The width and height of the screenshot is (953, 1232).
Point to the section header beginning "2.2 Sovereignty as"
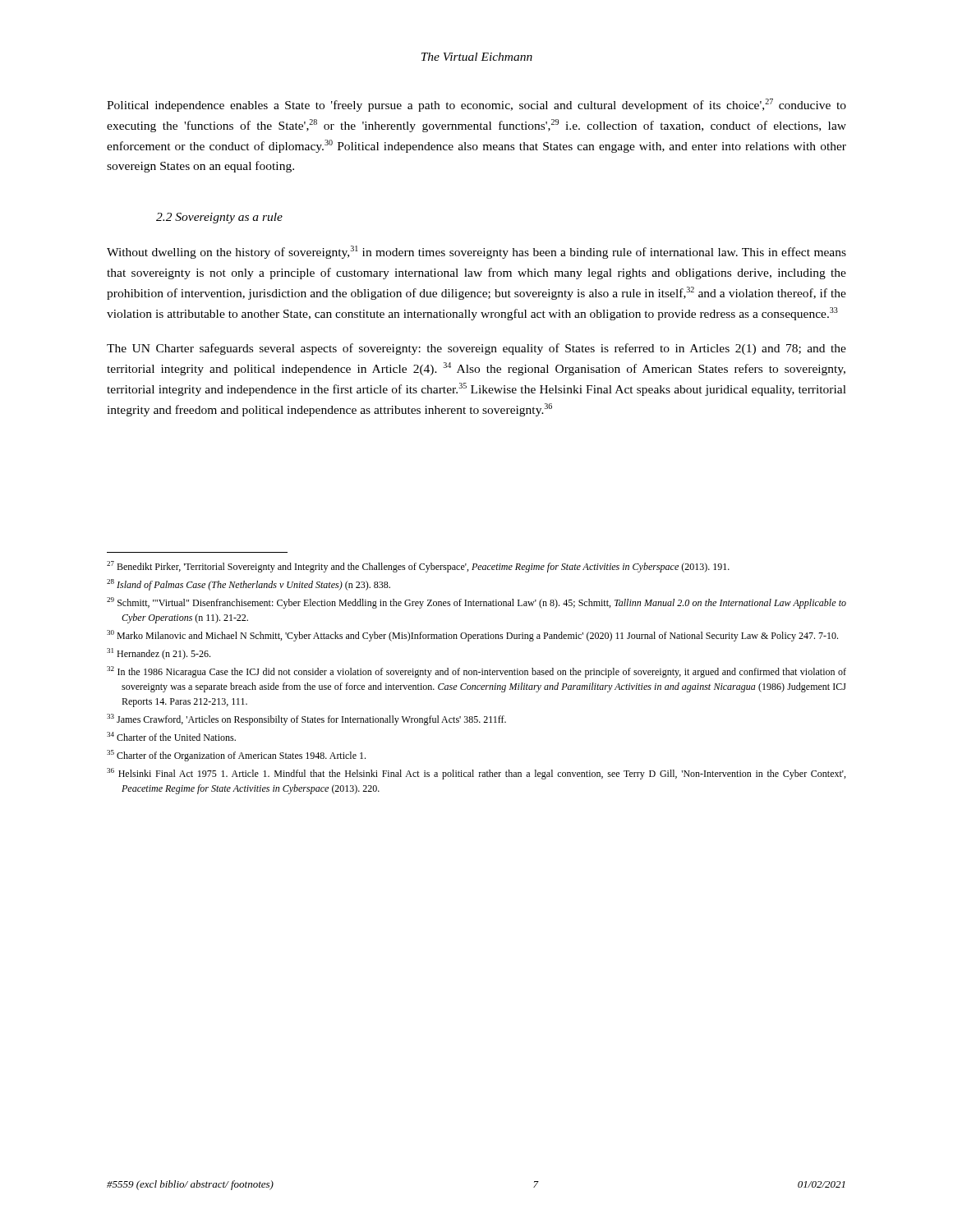point(219,217)
